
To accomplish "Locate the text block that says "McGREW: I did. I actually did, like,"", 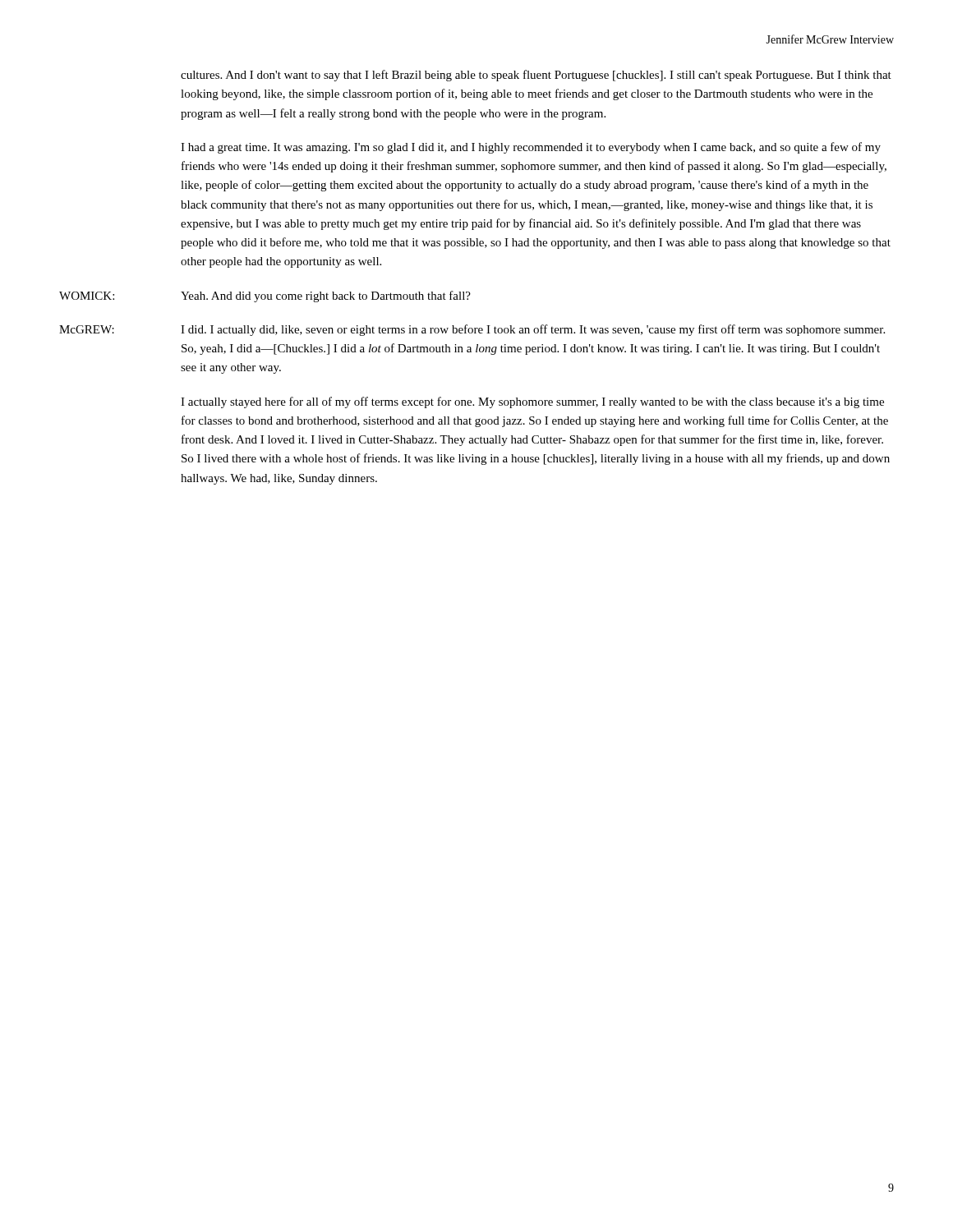I will tap(476, 349).
